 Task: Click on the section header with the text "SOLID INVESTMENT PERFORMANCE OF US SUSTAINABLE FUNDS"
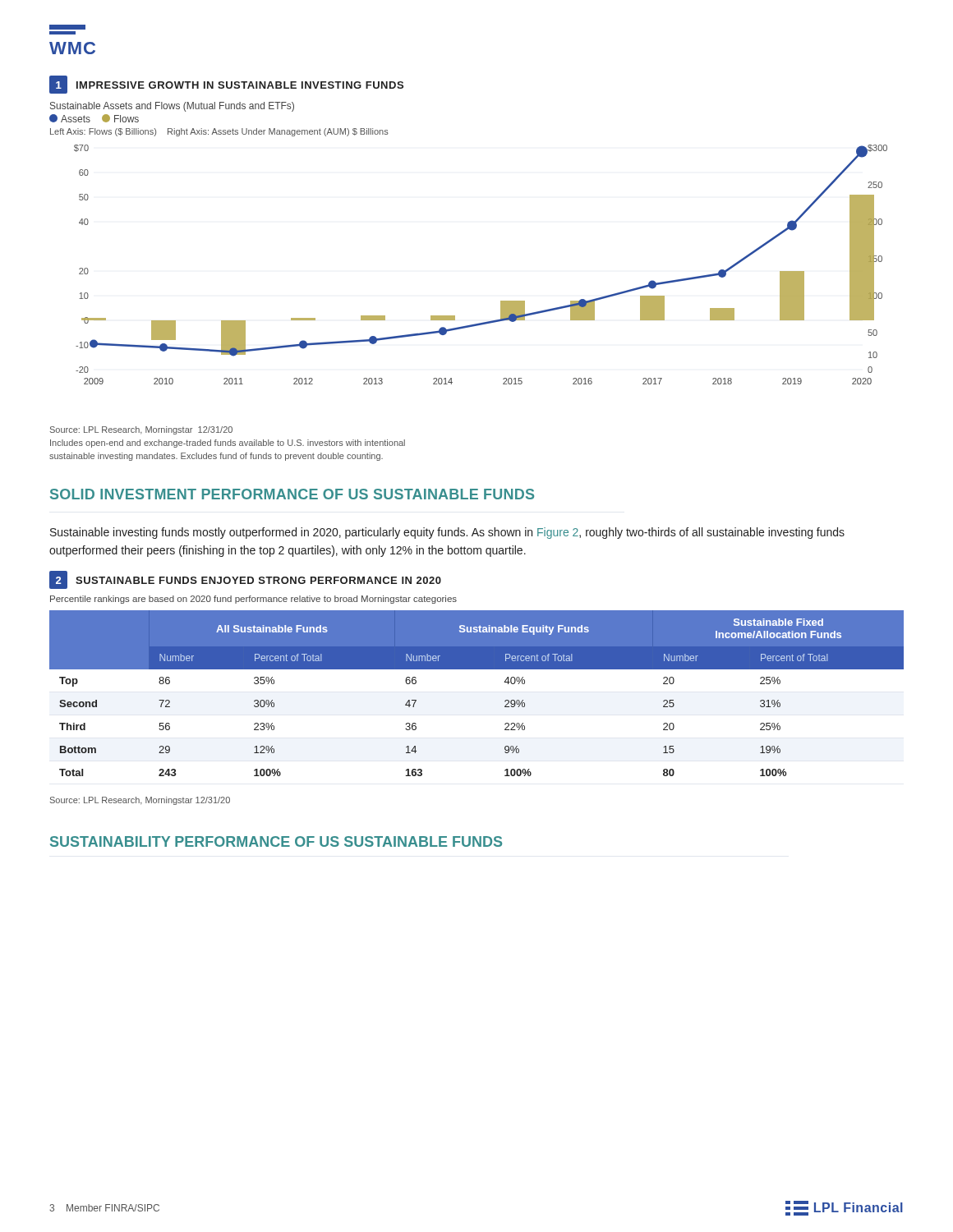pos(337,499)
